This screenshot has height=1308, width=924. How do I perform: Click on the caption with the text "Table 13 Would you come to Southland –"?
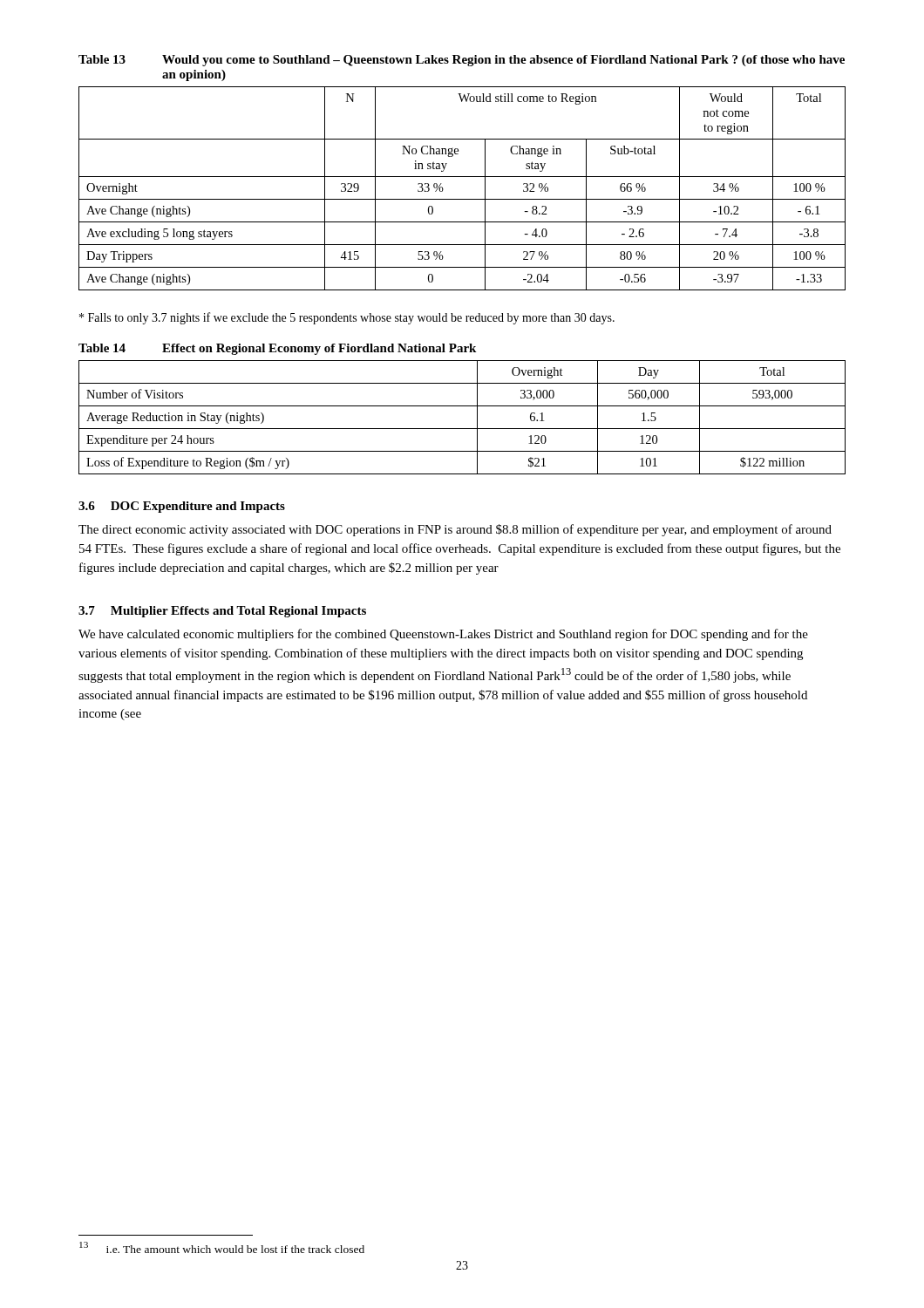(462, 67)
